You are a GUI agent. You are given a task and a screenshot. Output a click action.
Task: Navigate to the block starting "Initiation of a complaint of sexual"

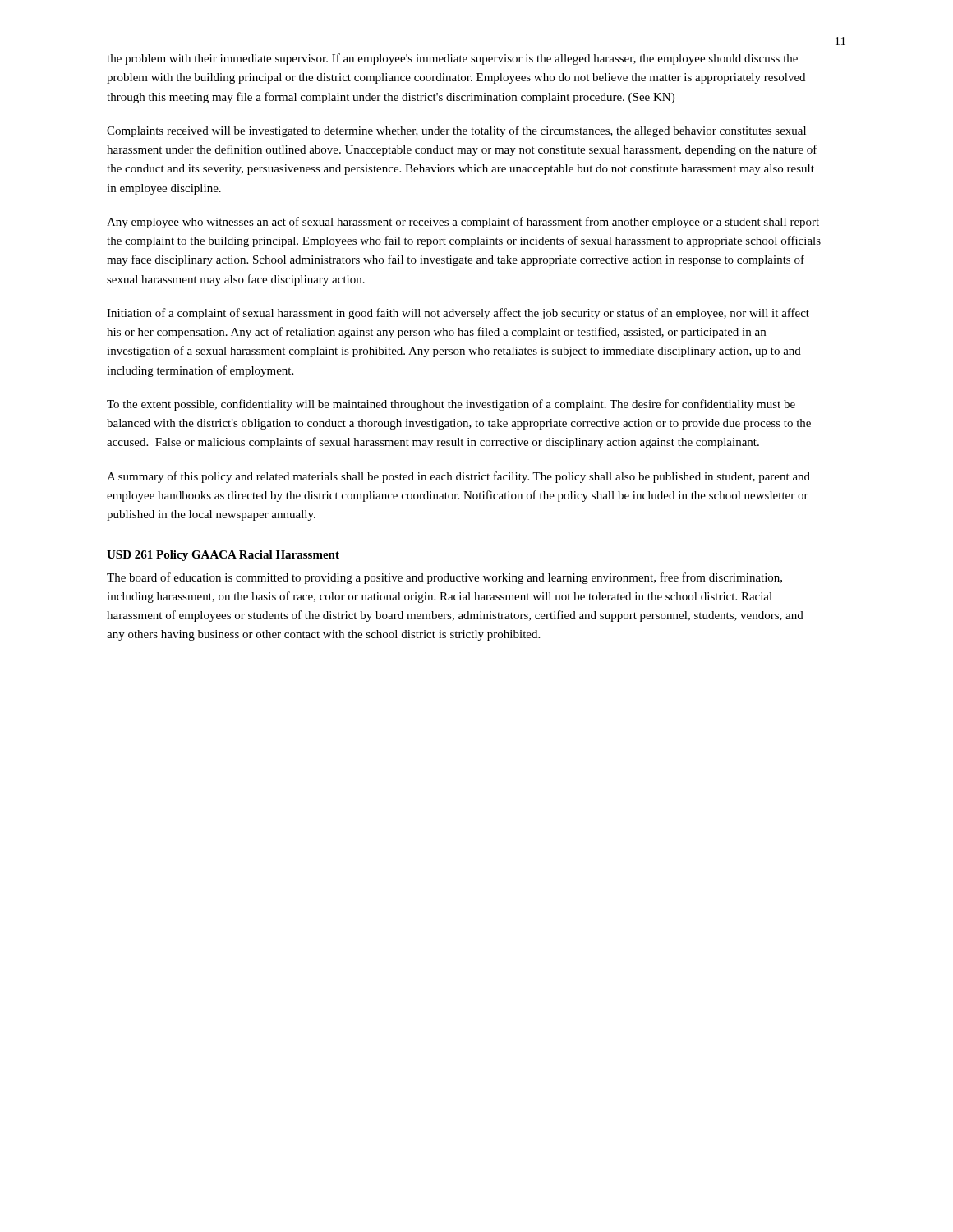458,341
